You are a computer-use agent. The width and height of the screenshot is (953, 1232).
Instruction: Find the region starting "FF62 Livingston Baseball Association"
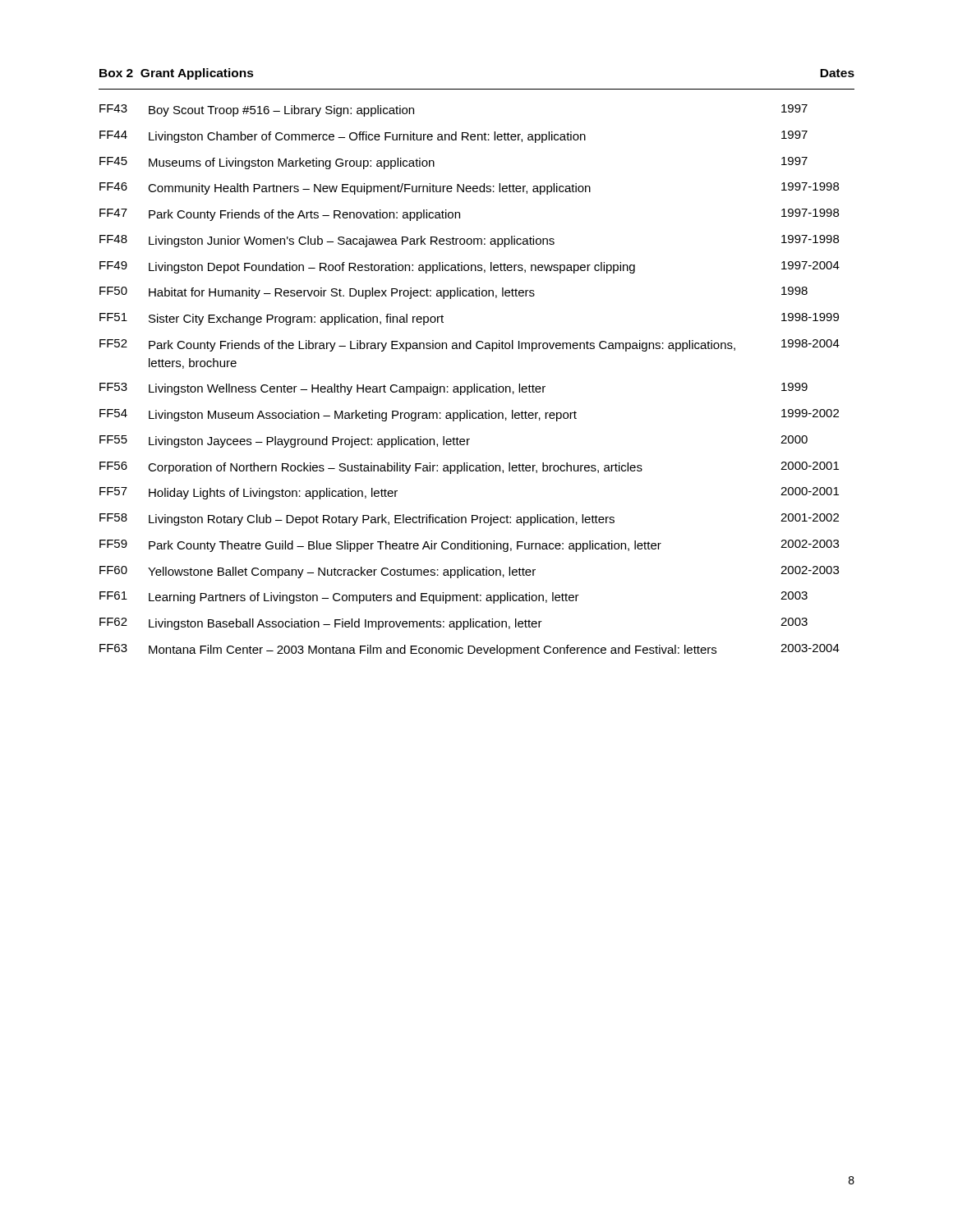tap(476, 623)
